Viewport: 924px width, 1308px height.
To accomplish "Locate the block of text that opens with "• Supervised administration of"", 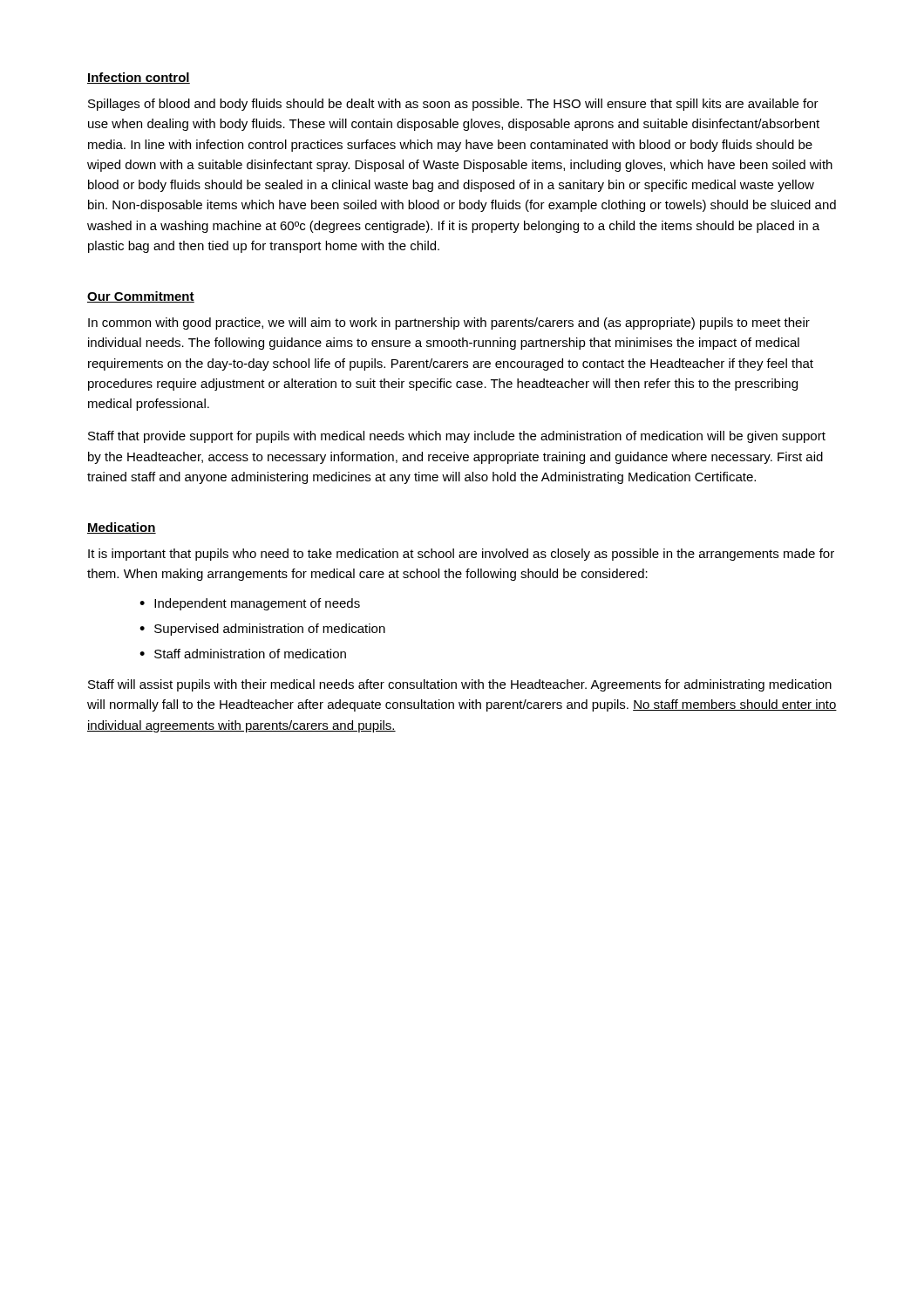I will click(263, 629).
